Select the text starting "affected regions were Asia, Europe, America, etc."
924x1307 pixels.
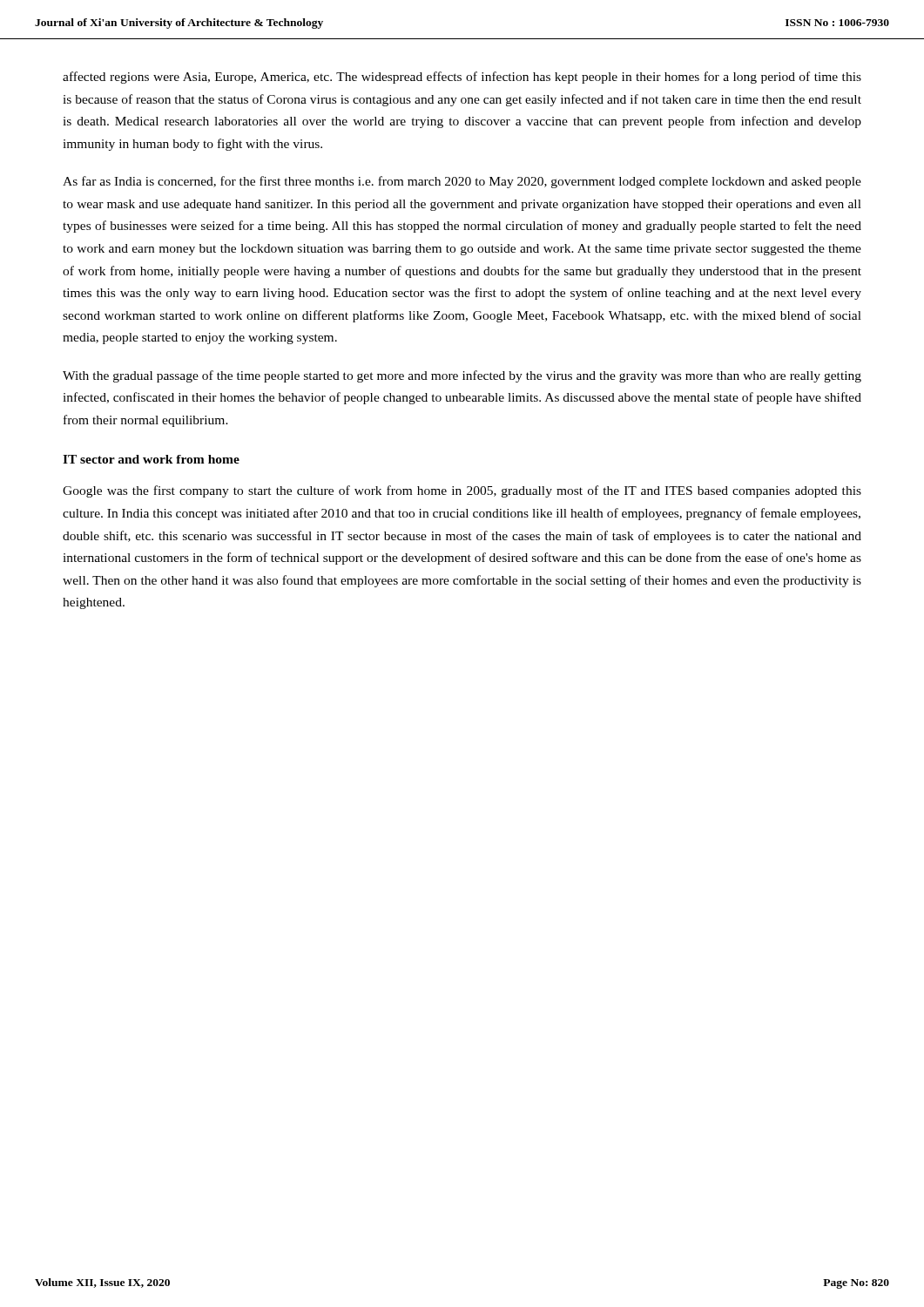click(462, 110)
